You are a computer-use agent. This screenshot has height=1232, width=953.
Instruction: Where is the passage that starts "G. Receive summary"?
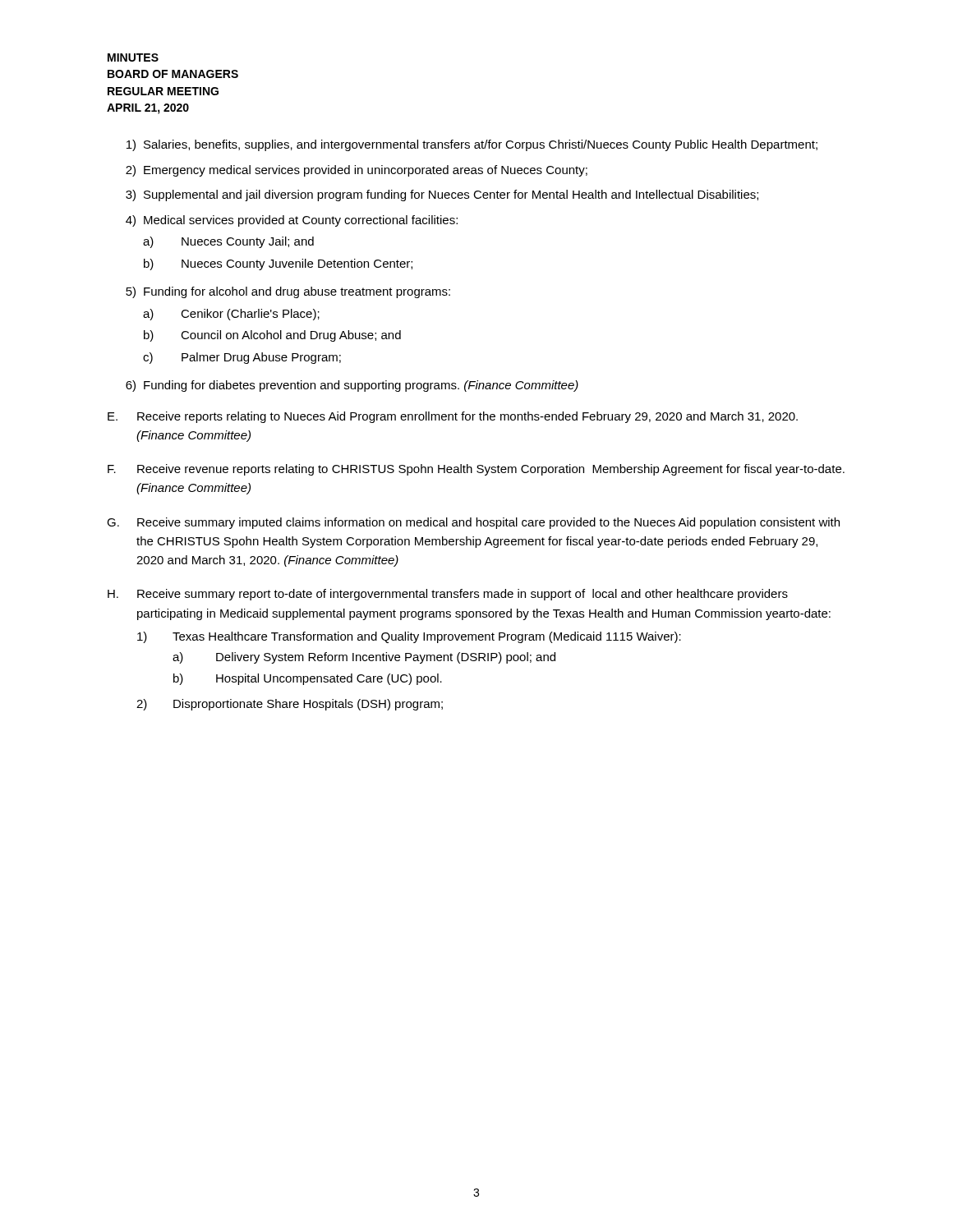pos(476,541)
